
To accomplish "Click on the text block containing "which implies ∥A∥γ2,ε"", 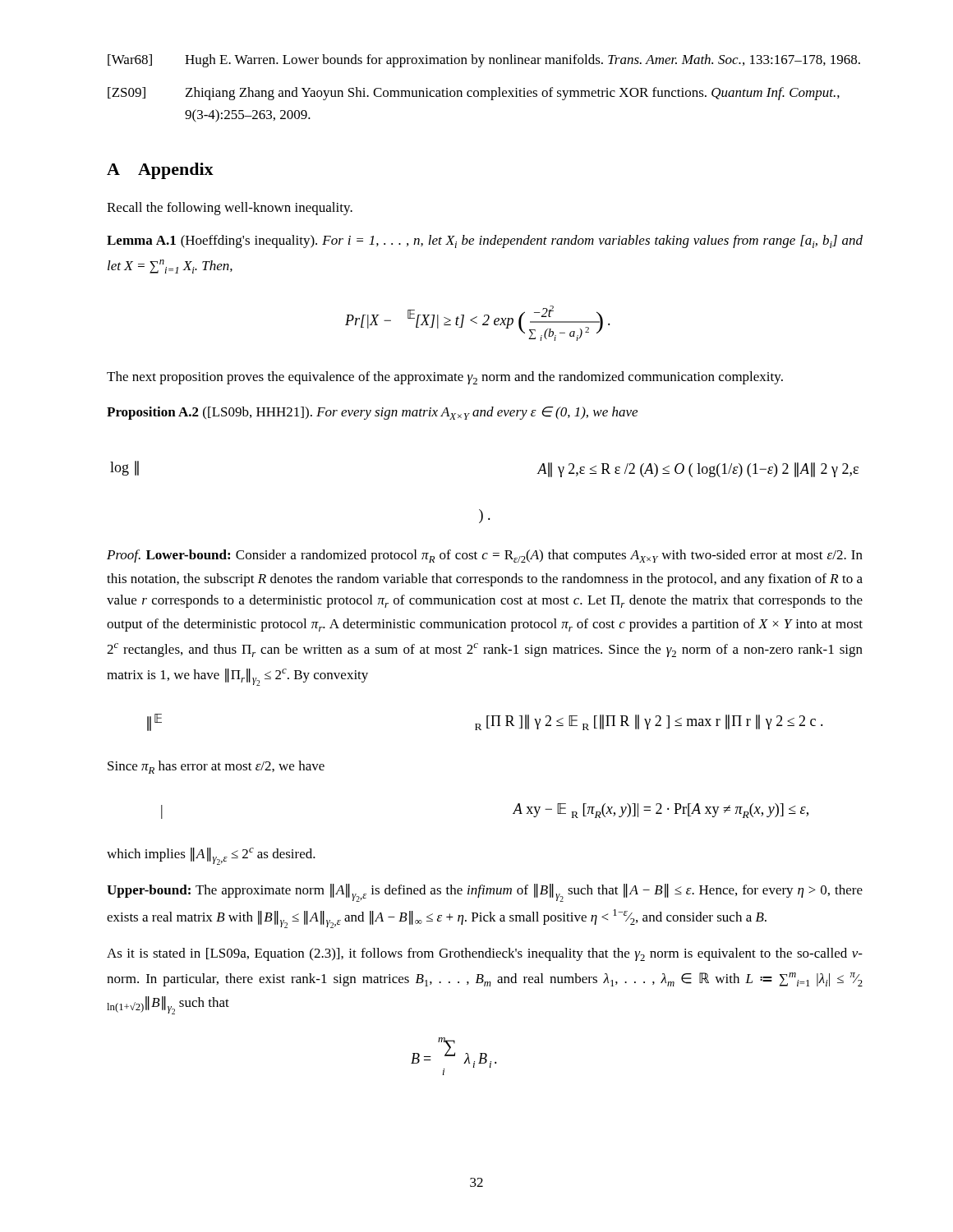I will pyautogui.click(x=211, y=856).
